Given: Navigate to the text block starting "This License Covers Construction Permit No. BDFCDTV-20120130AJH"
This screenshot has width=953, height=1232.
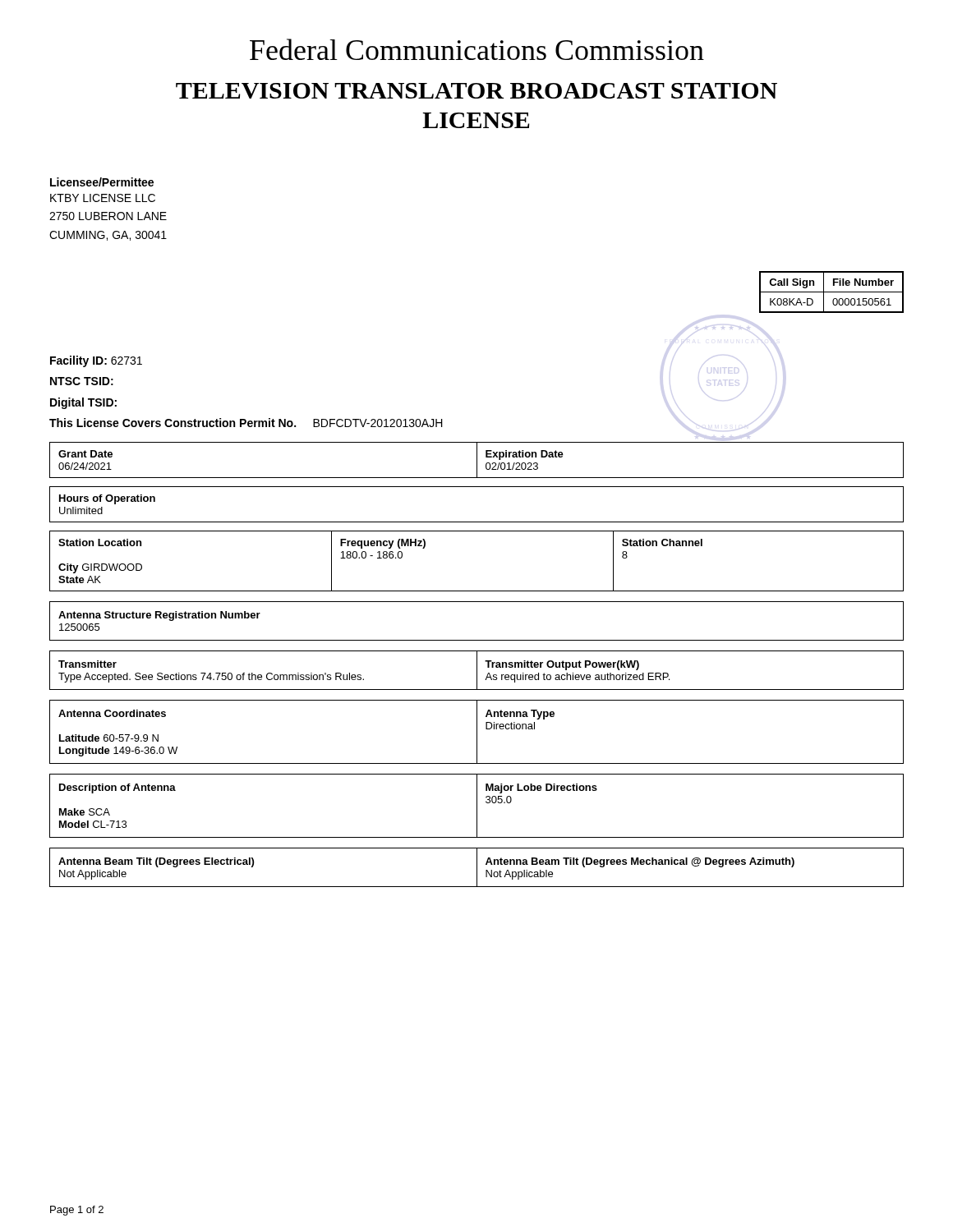Looking at the screenshot, I should pyautogui.click(x=246, y=423).
